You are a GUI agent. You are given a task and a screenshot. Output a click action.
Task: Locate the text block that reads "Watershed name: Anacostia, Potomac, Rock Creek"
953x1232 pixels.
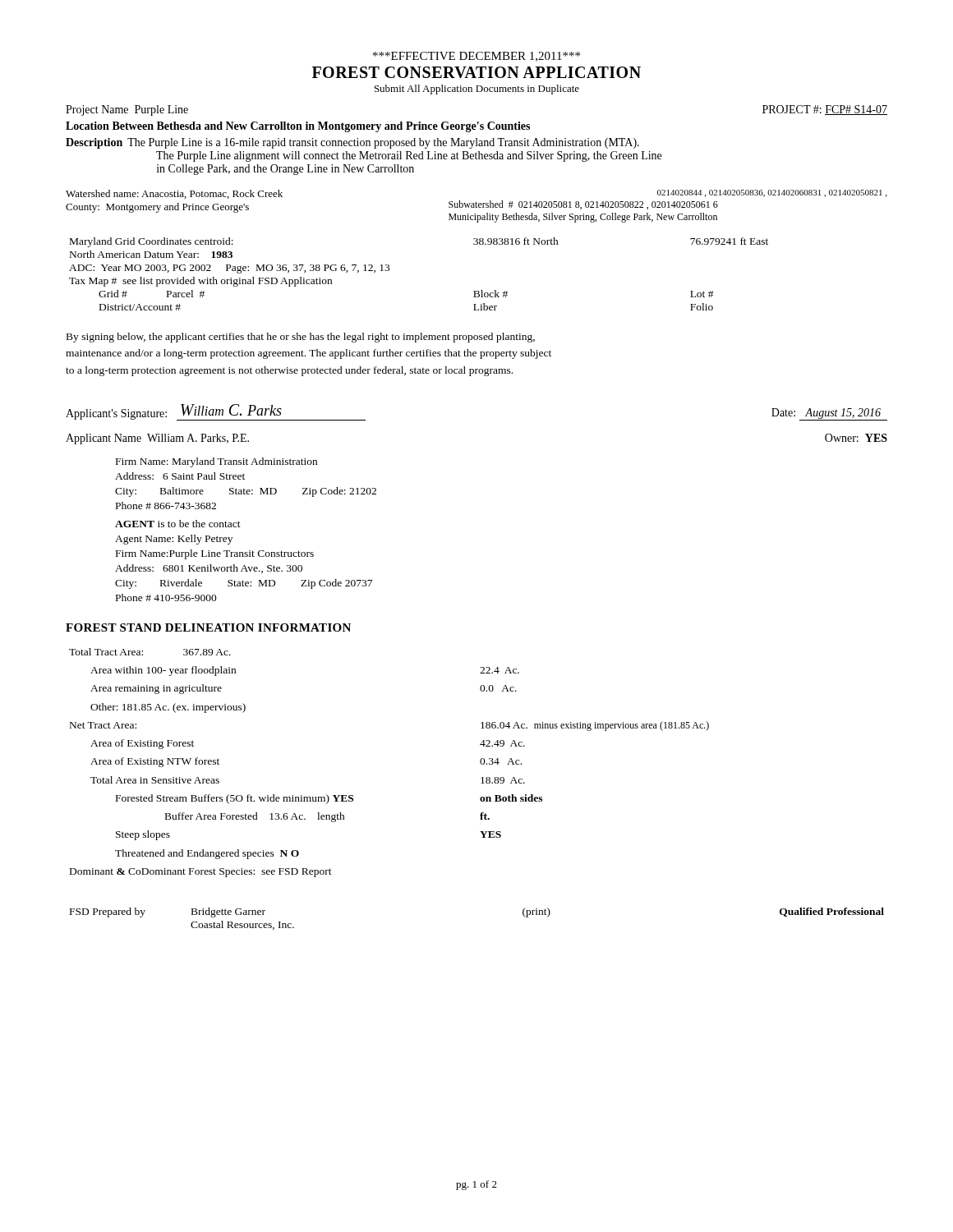pyautogui.click(x=476, y=205)
